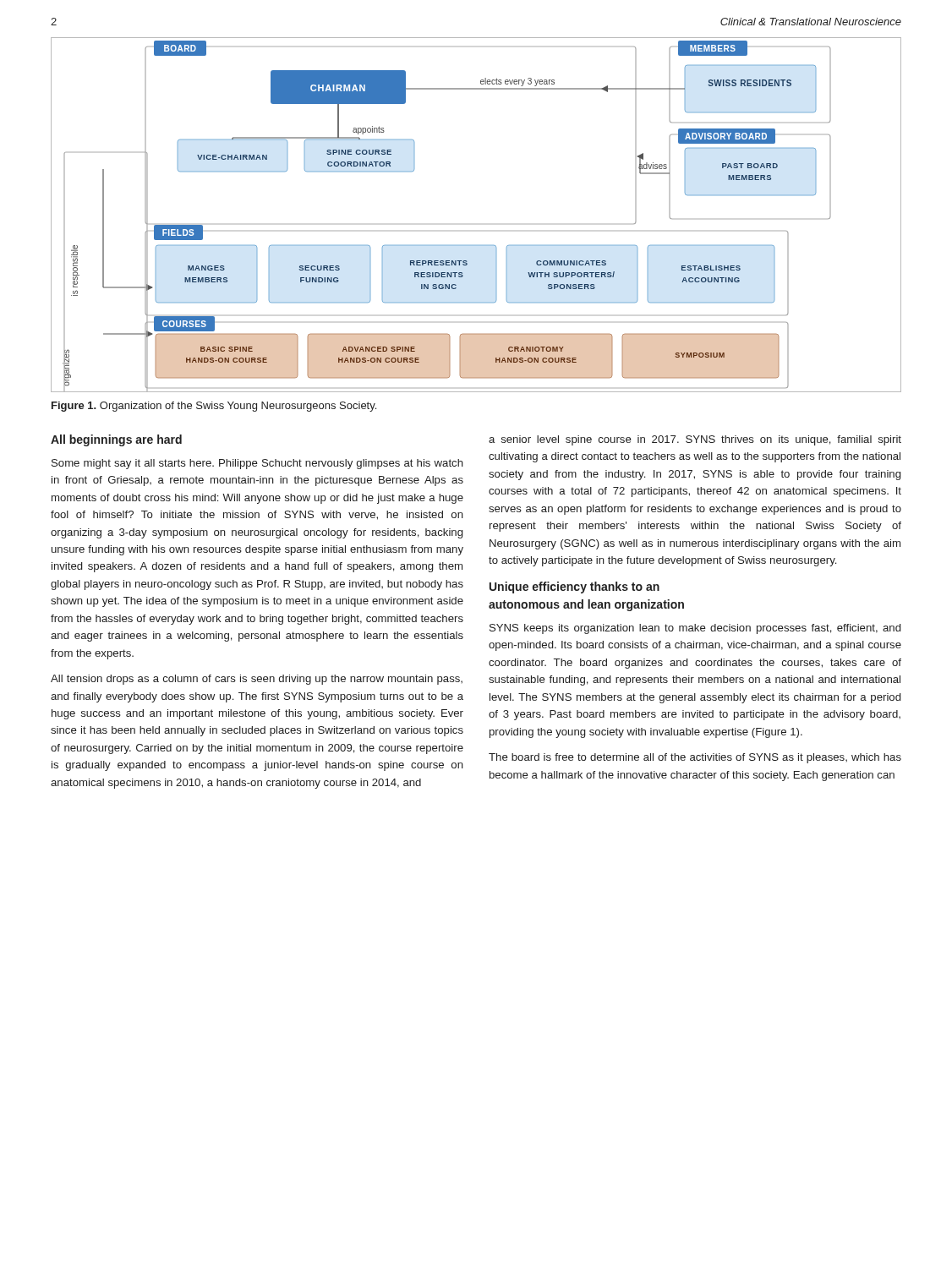Screen dimensions: 1268x952
Task: Select the section header with the text "All beginnings are hard"
Action: pyautogui.click(x=117, y=440)
